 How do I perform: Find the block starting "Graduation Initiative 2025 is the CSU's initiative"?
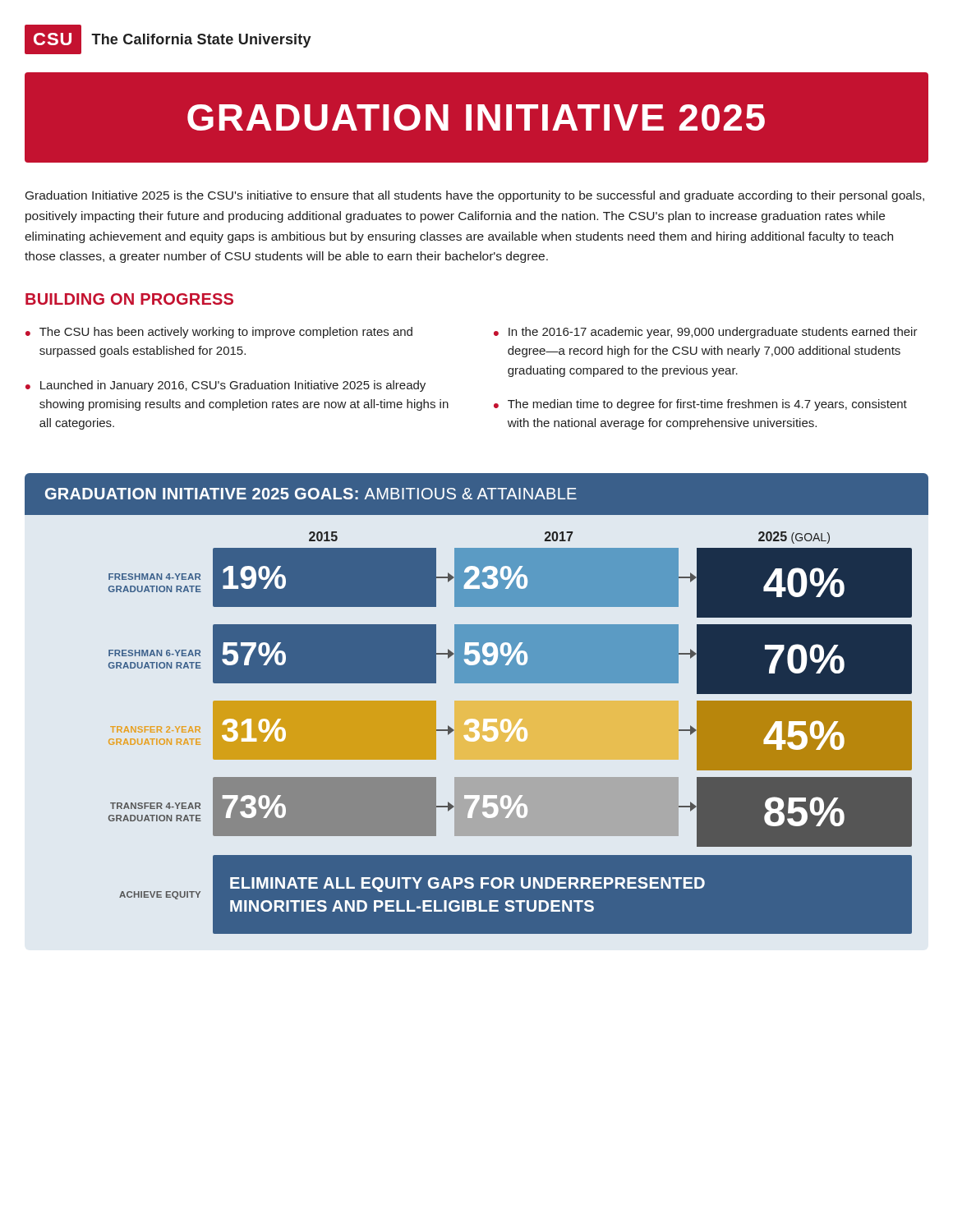475,226
